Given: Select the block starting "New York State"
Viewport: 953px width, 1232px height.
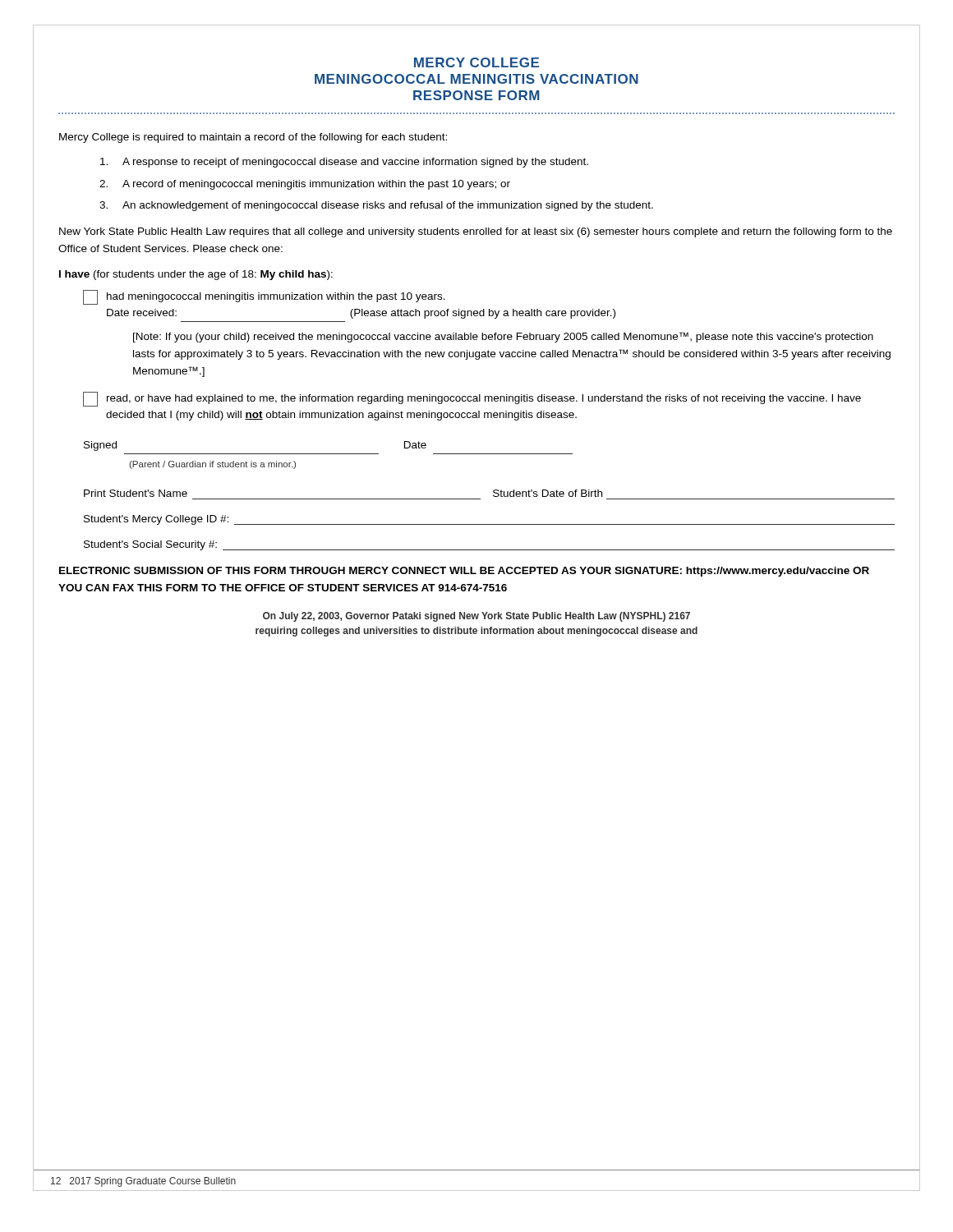Looking at the screenshot, I should coord(475,240).
